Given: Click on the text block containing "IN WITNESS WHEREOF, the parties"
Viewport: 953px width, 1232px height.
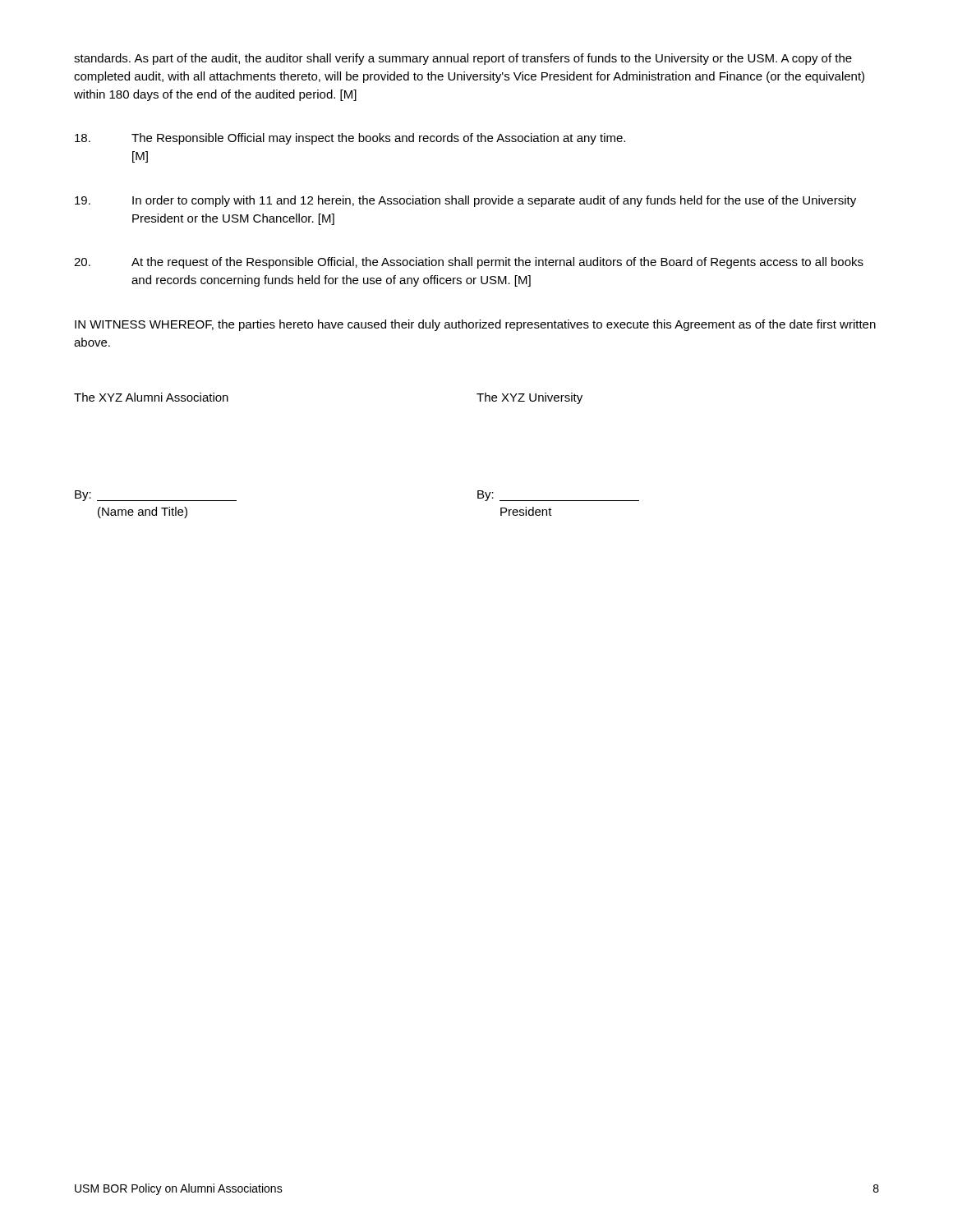Looking at the screenshot, I should 475,333.
